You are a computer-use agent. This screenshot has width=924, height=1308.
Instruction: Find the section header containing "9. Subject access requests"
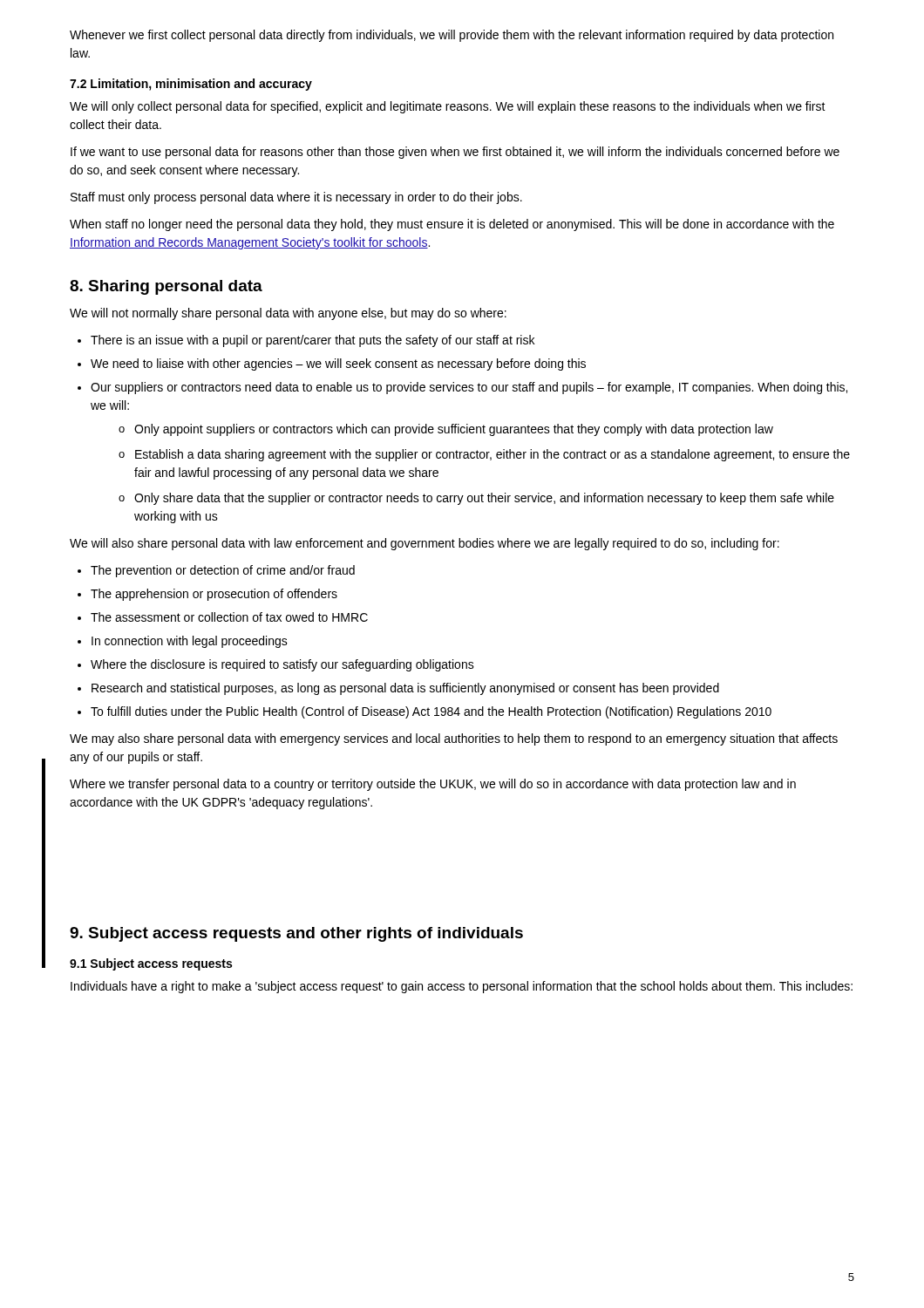(x=462, y=933)
